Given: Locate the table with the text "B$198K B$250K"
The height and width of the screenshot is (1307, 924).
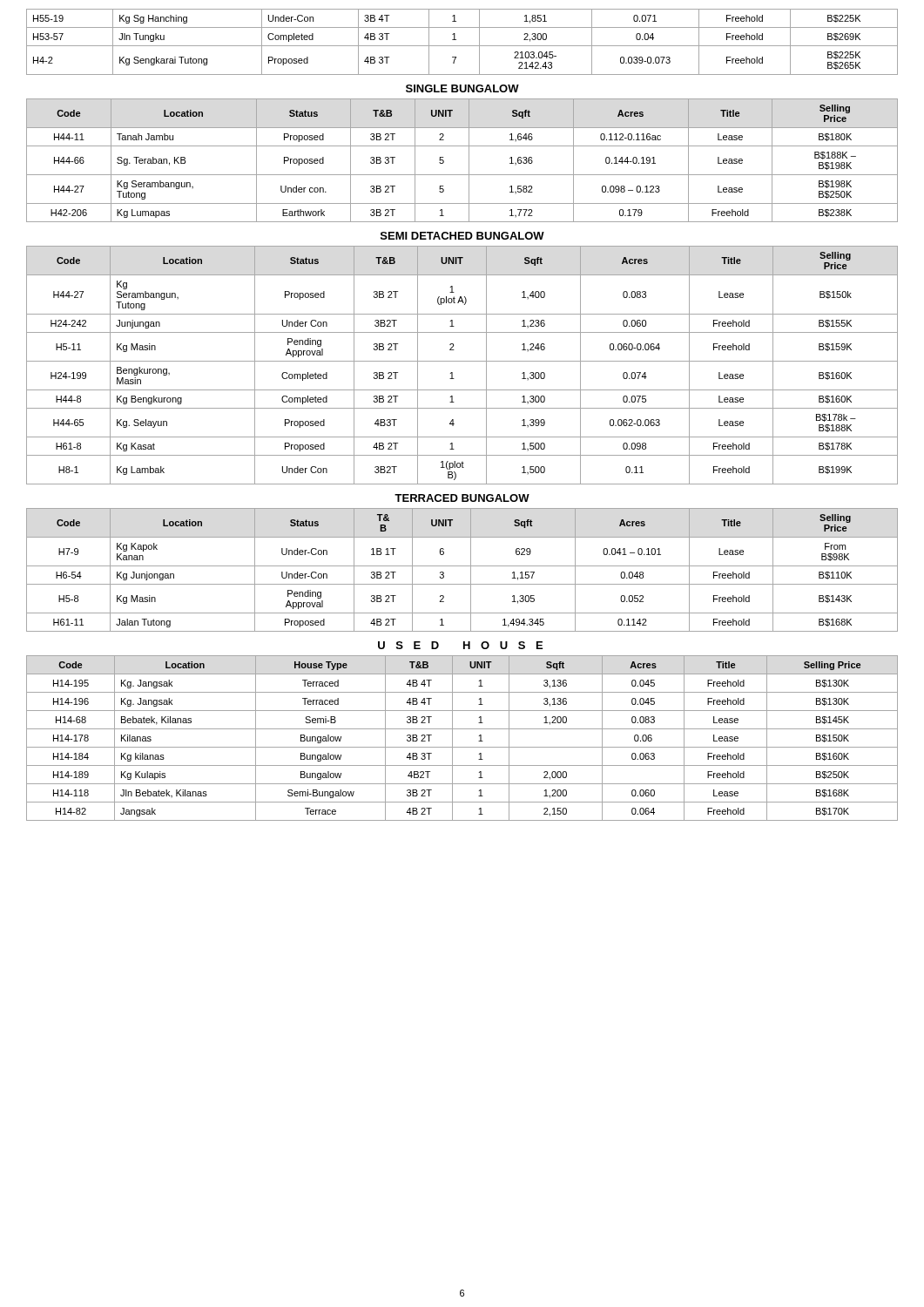Looking at the screenshot, I should [462, 160].
